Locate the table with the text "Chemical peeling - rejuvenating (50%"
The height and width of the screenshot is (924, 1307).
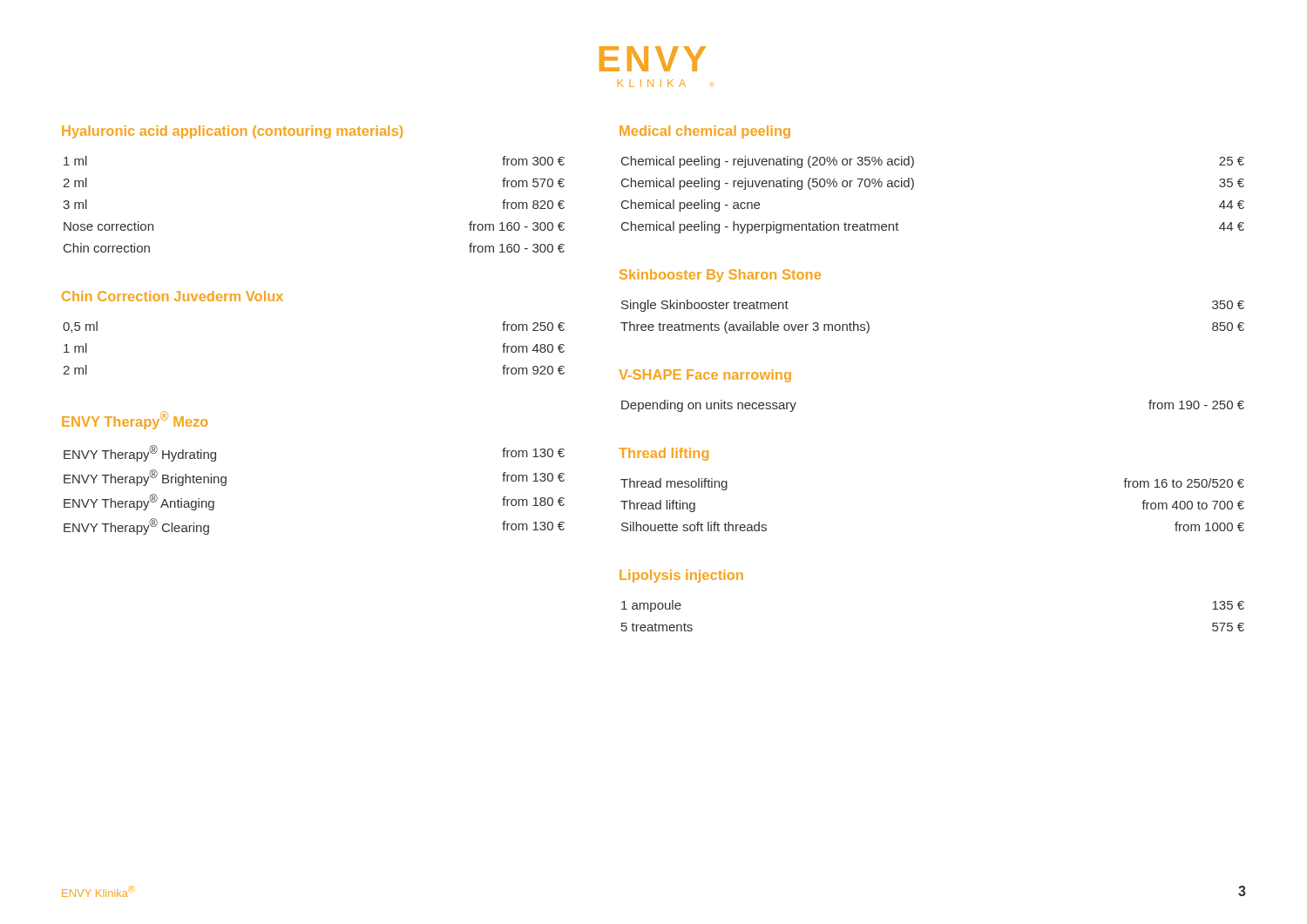[932, 193]
